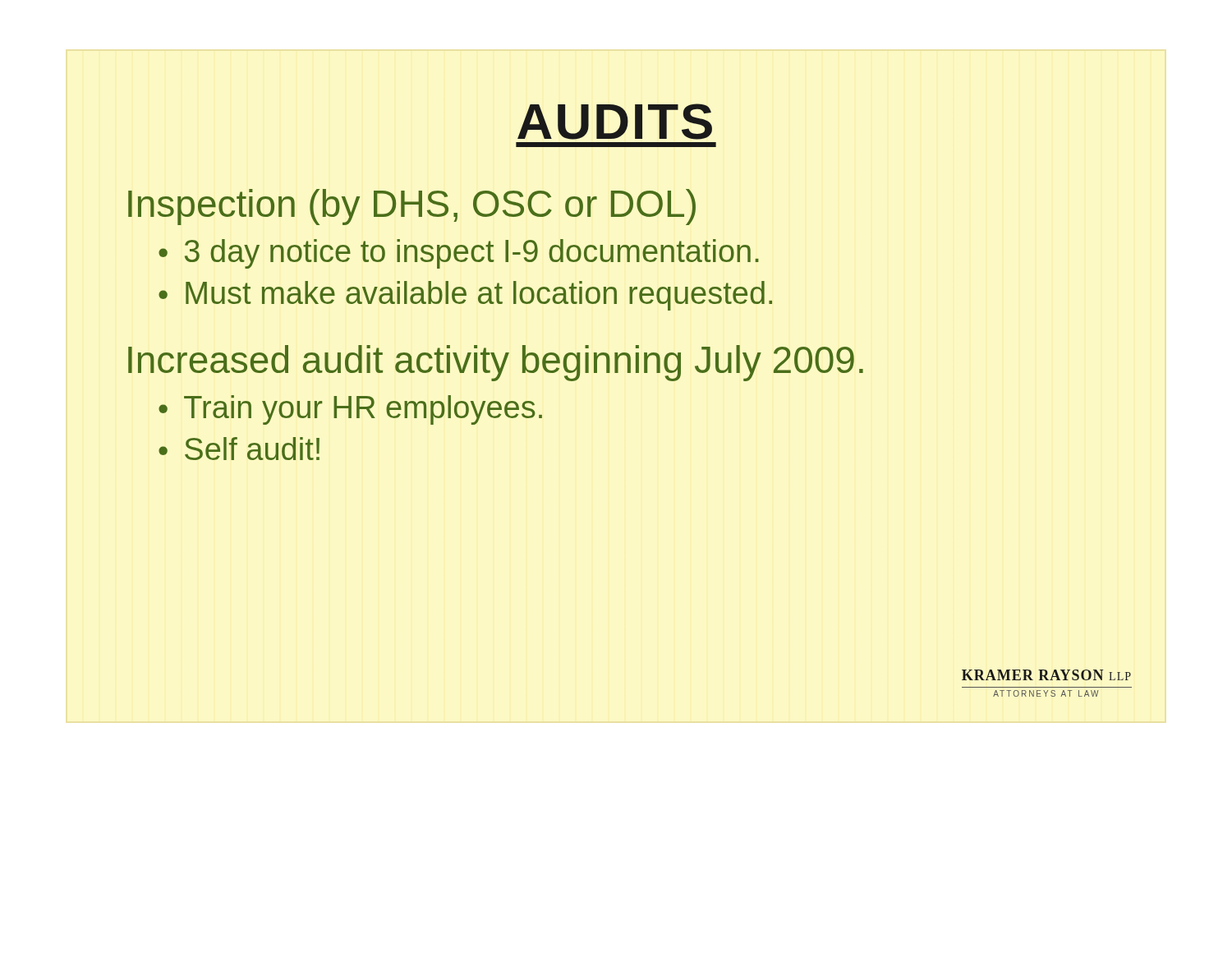Select the text block starting "• Train your"
Image resolution: width=1232 pixels, height=953 pixels.
click(x=351, y=409)
